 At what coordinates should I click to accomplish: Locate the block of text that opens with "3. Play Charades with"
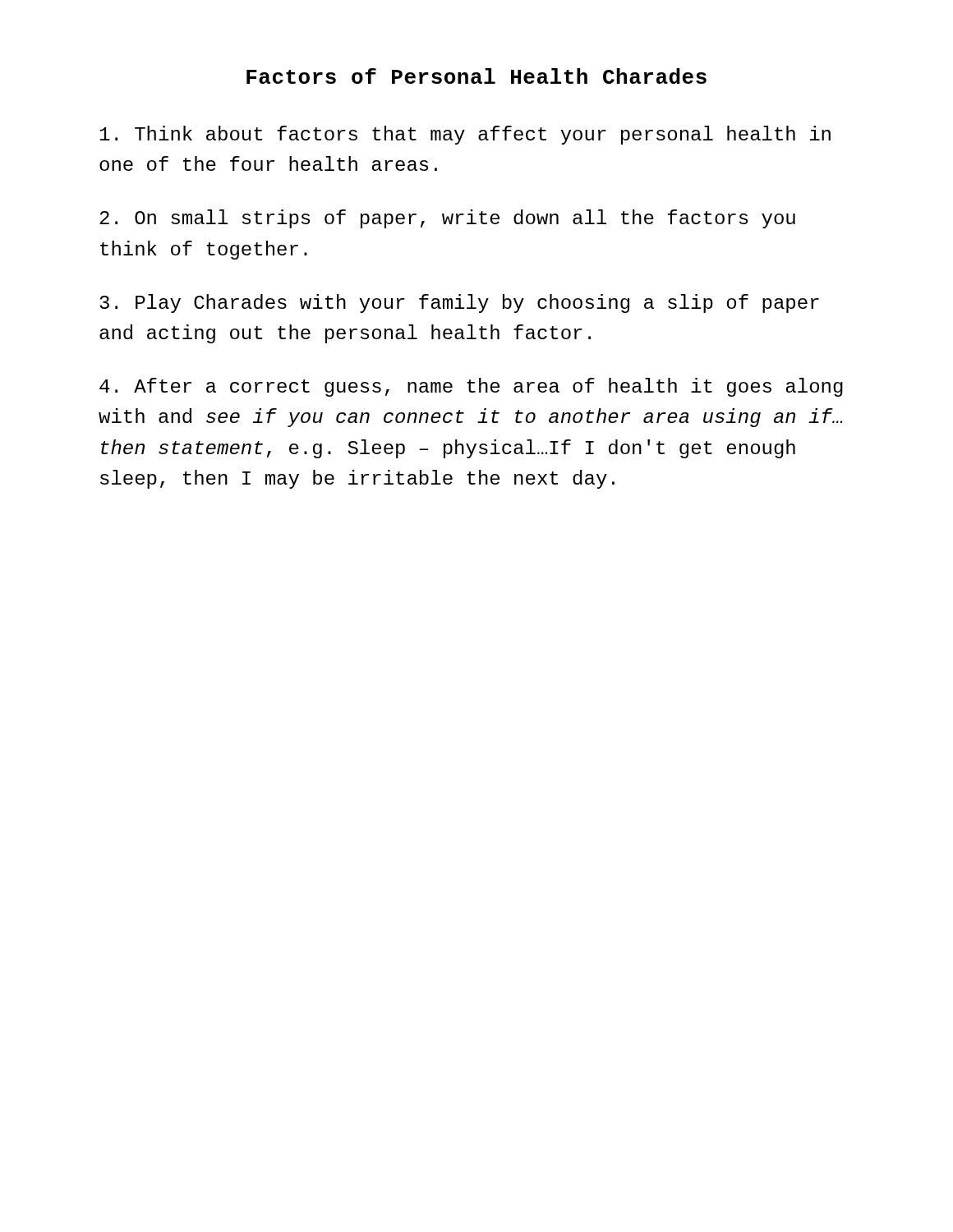pos(459,319)
